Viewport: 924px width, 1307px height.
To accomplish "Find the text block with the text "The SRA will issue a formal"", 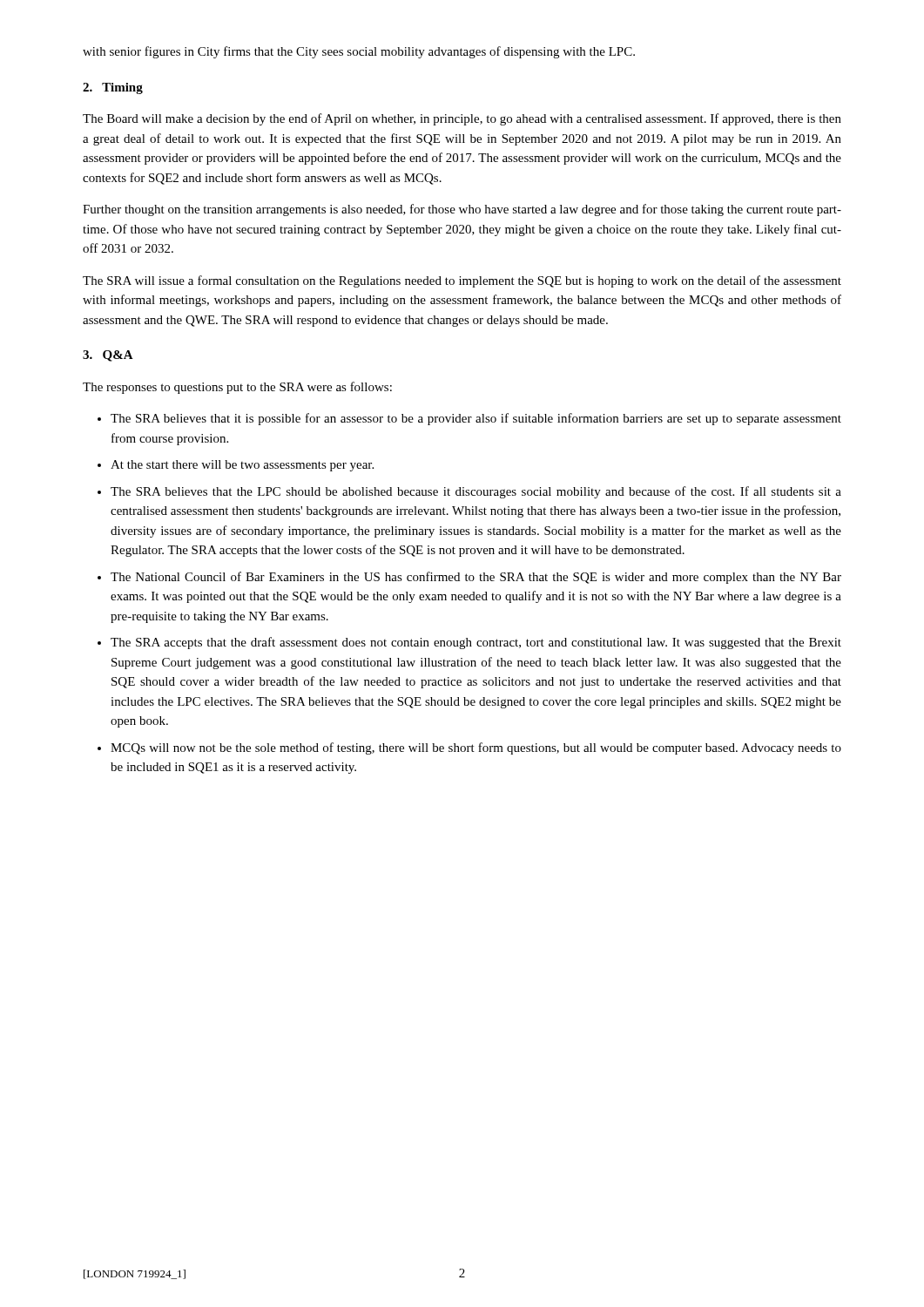I will (x=462, y=300).
